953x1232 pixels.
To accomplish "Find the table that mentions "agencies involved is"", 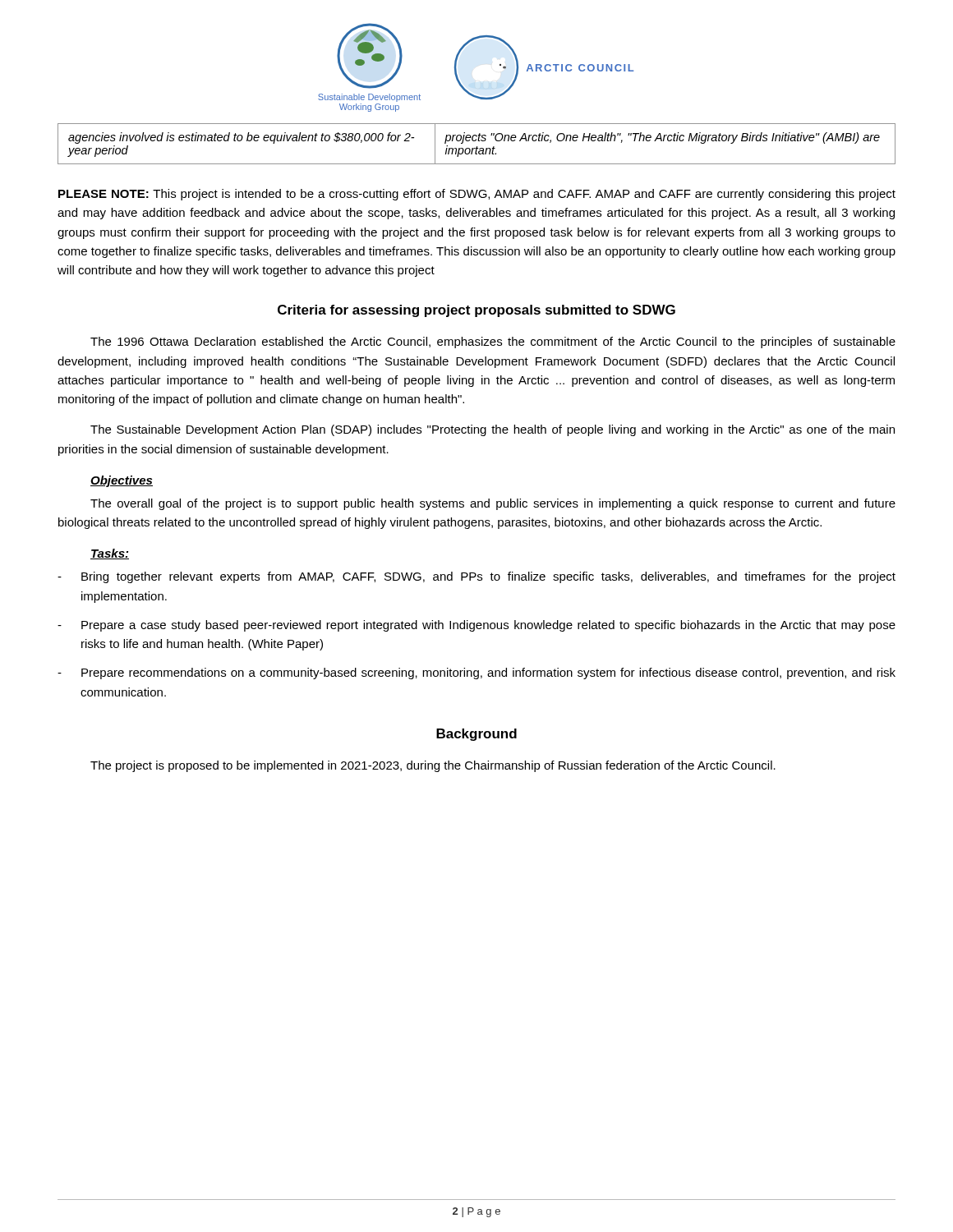I will pyautogui.click(x=476, y=144).
